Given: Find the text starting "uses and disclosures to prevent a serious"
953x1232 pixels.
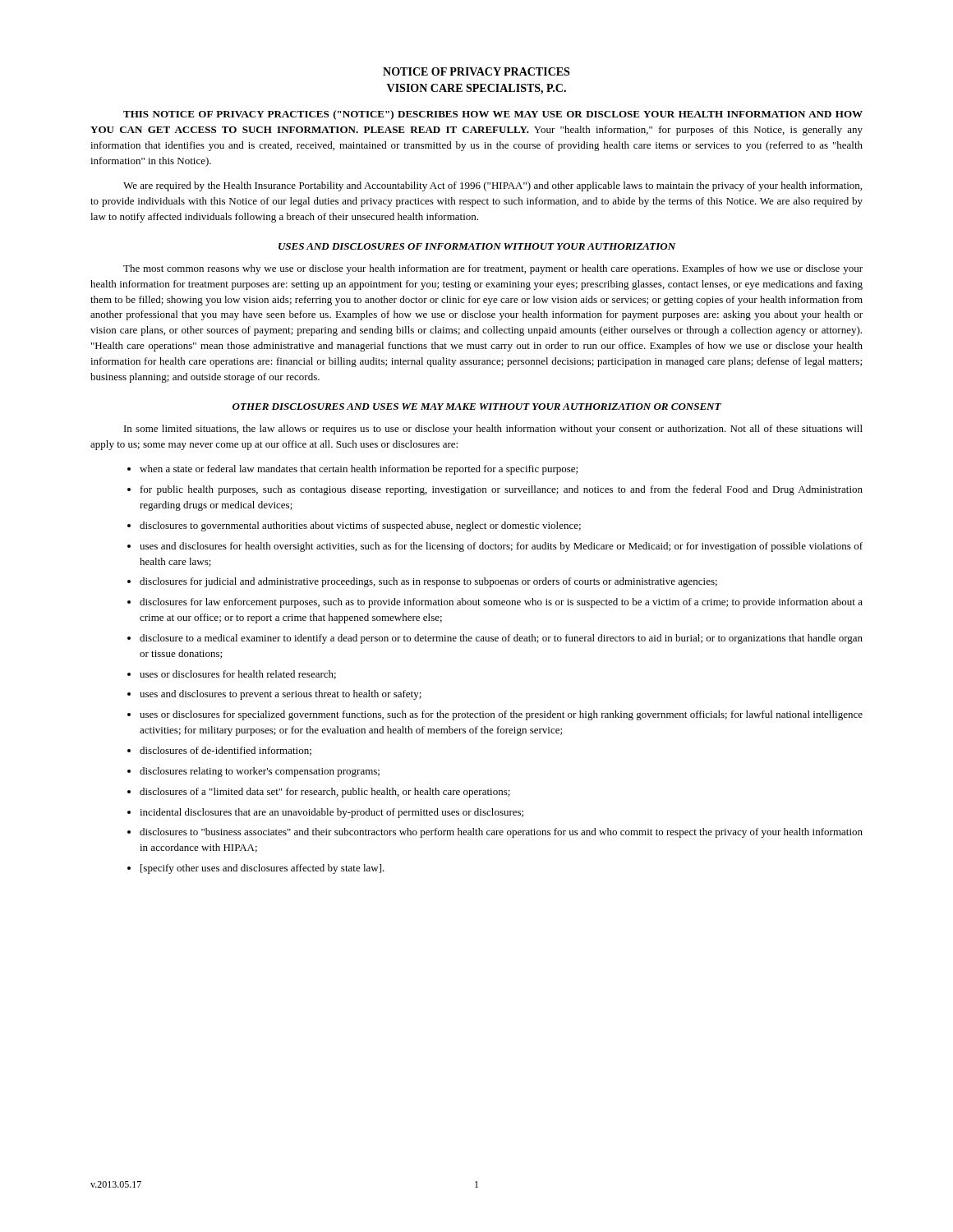Looking at the screenshot, I should 281,694.
